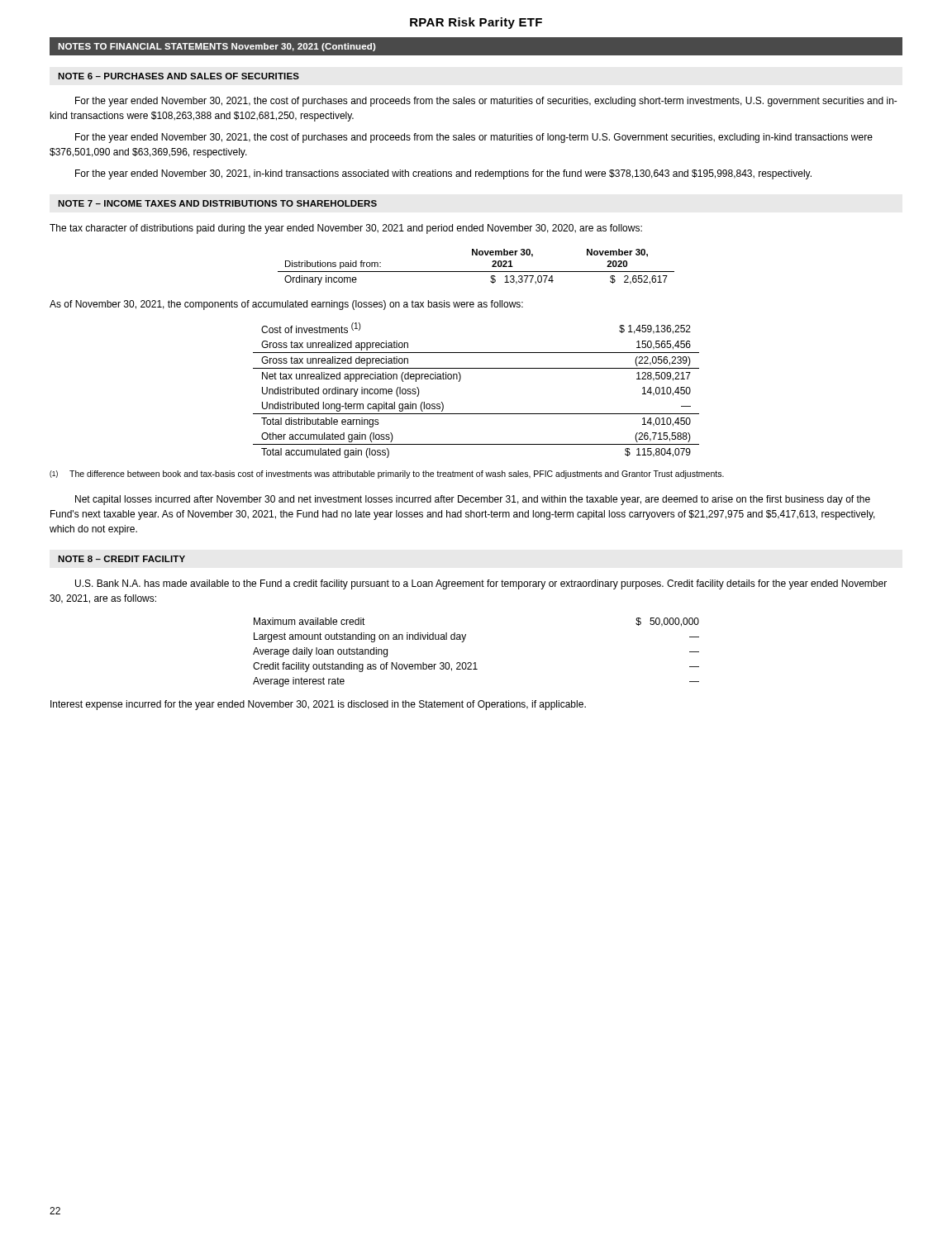Navigate to the region starting "RPAR Risk Parity ETF"
952x1240 pixels.
476,22
